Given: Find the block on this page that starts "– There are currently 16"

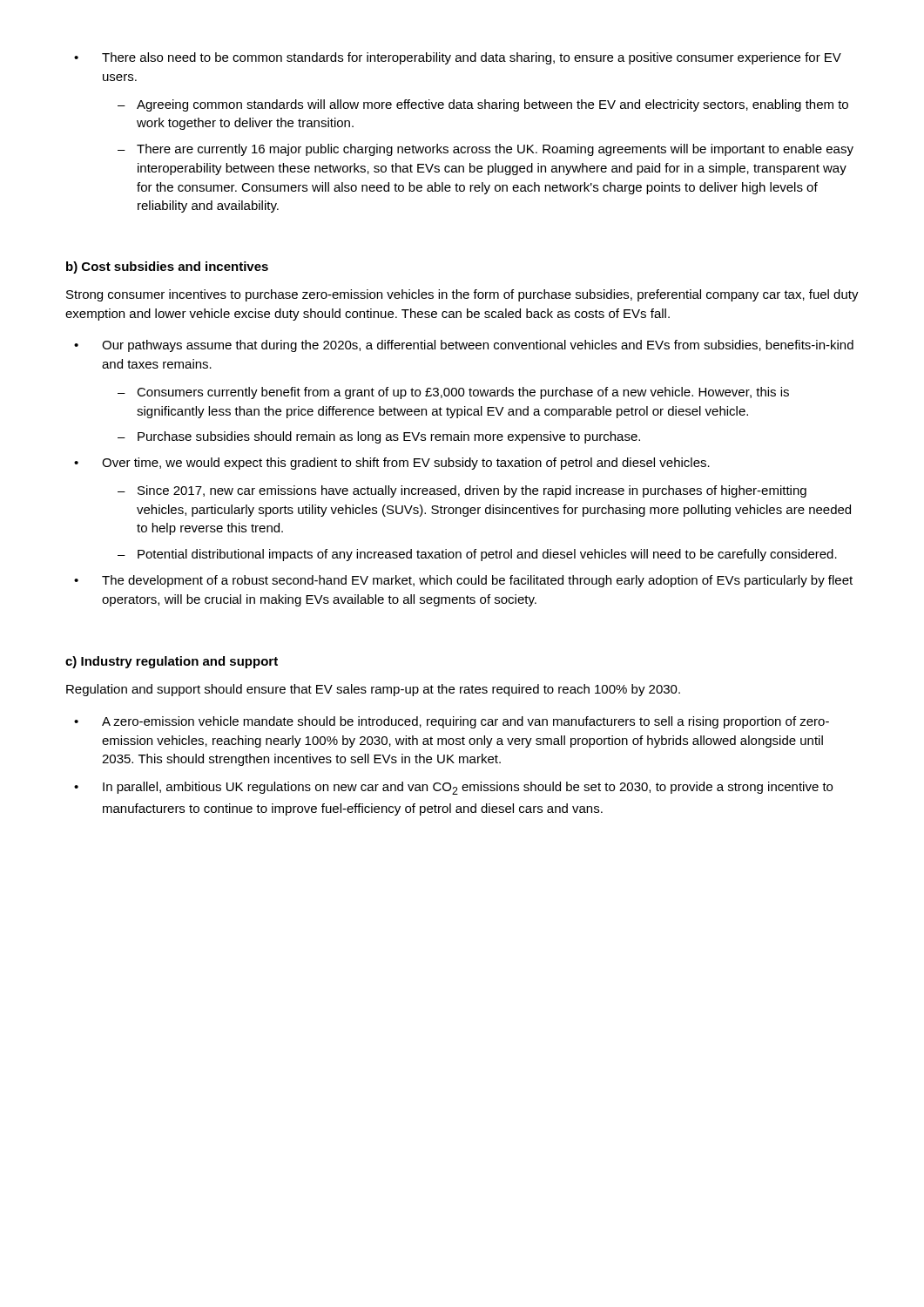Looking at the screenshot, I should [x=488, y=177].
